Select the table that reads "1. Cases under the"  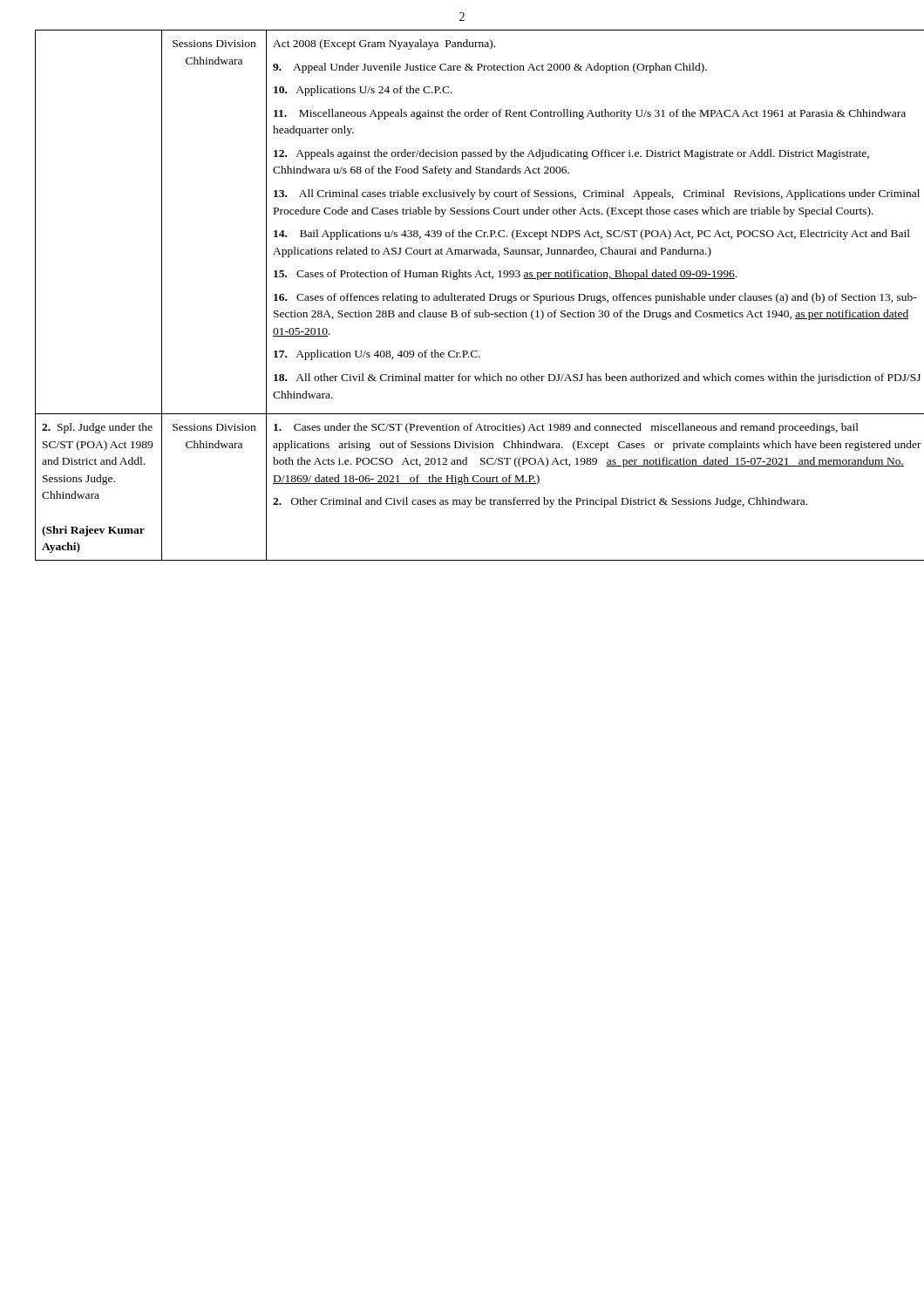[462, 295]
